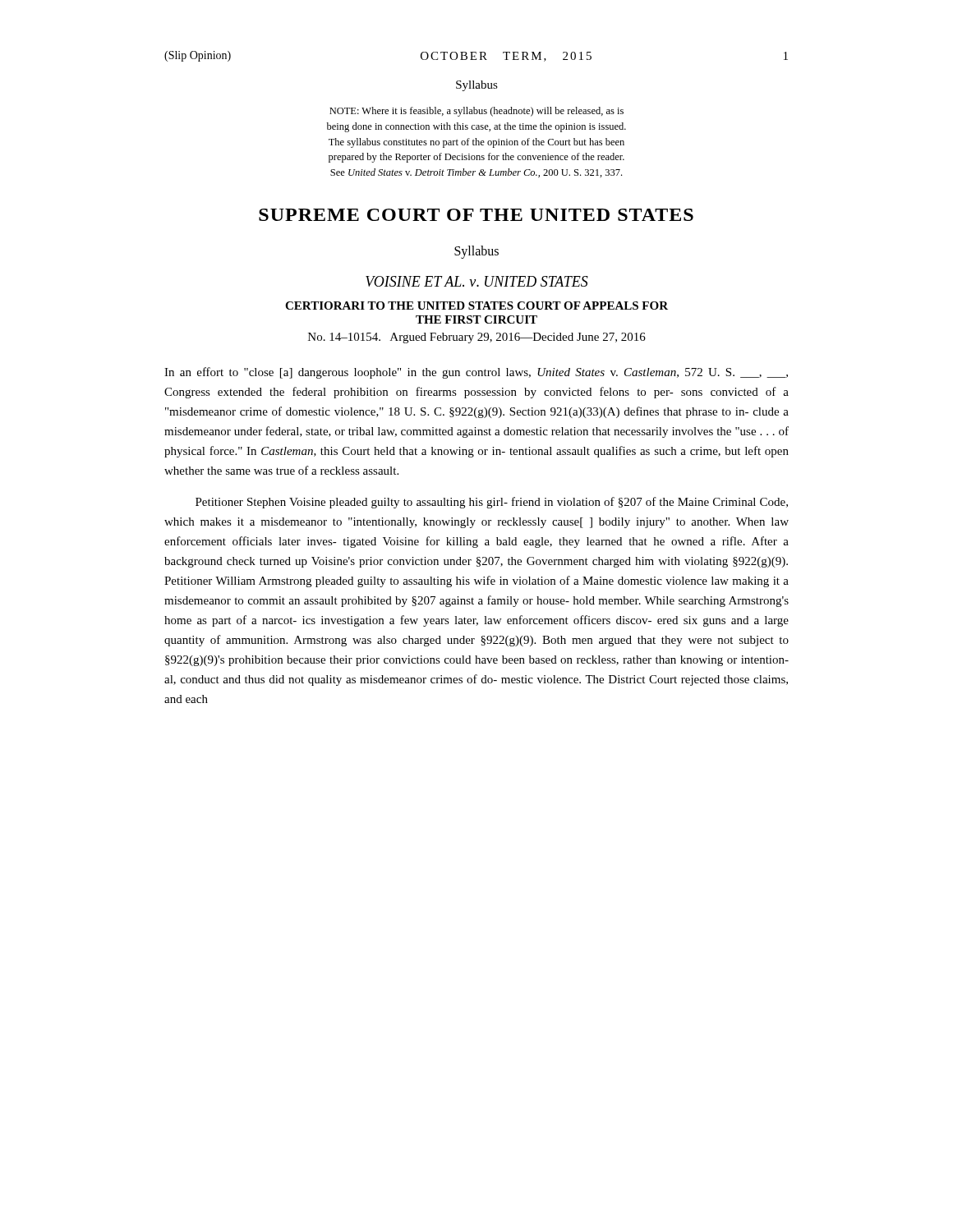Point to the element starting "No. 14–10154. Argued"

pyautogui.click(x=476, y=337)
